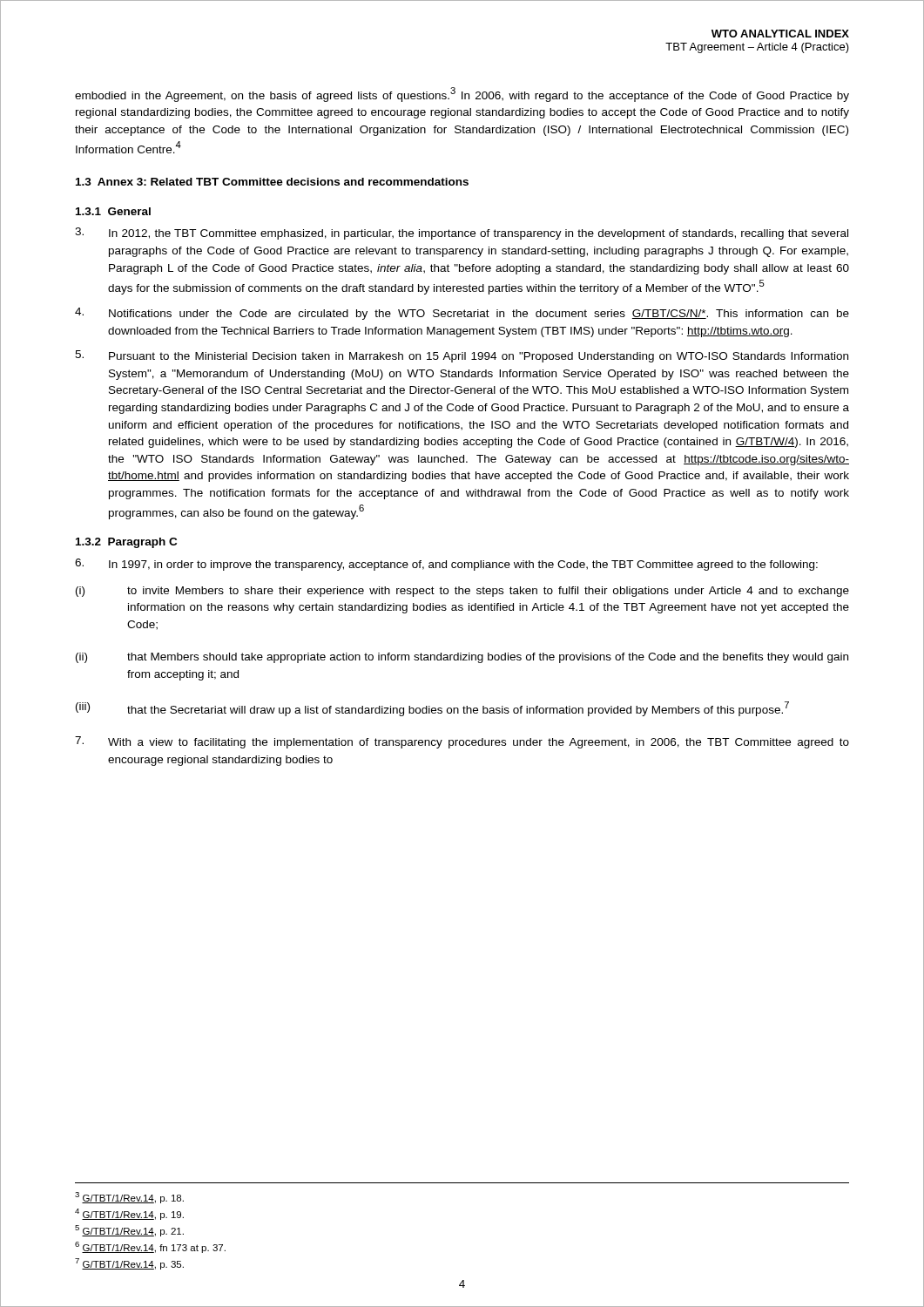Locate the block of text that opens with "In 1997, in order"
The width and height of the screenshot is (924, 1307).
click(462, 564)
